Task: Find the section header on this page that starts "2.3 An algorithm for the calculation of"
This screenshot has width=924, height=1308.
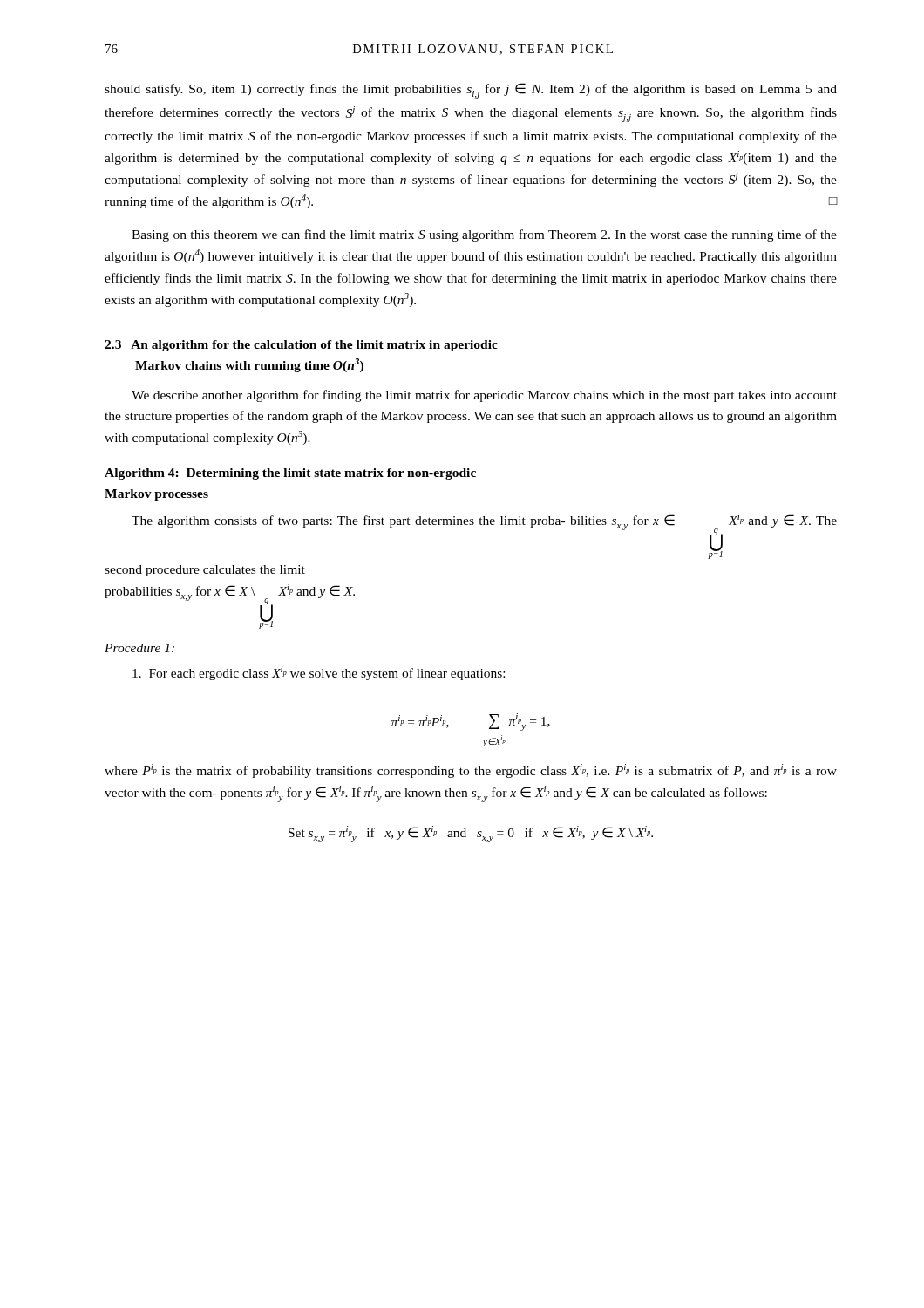Action: coord(471,355)
